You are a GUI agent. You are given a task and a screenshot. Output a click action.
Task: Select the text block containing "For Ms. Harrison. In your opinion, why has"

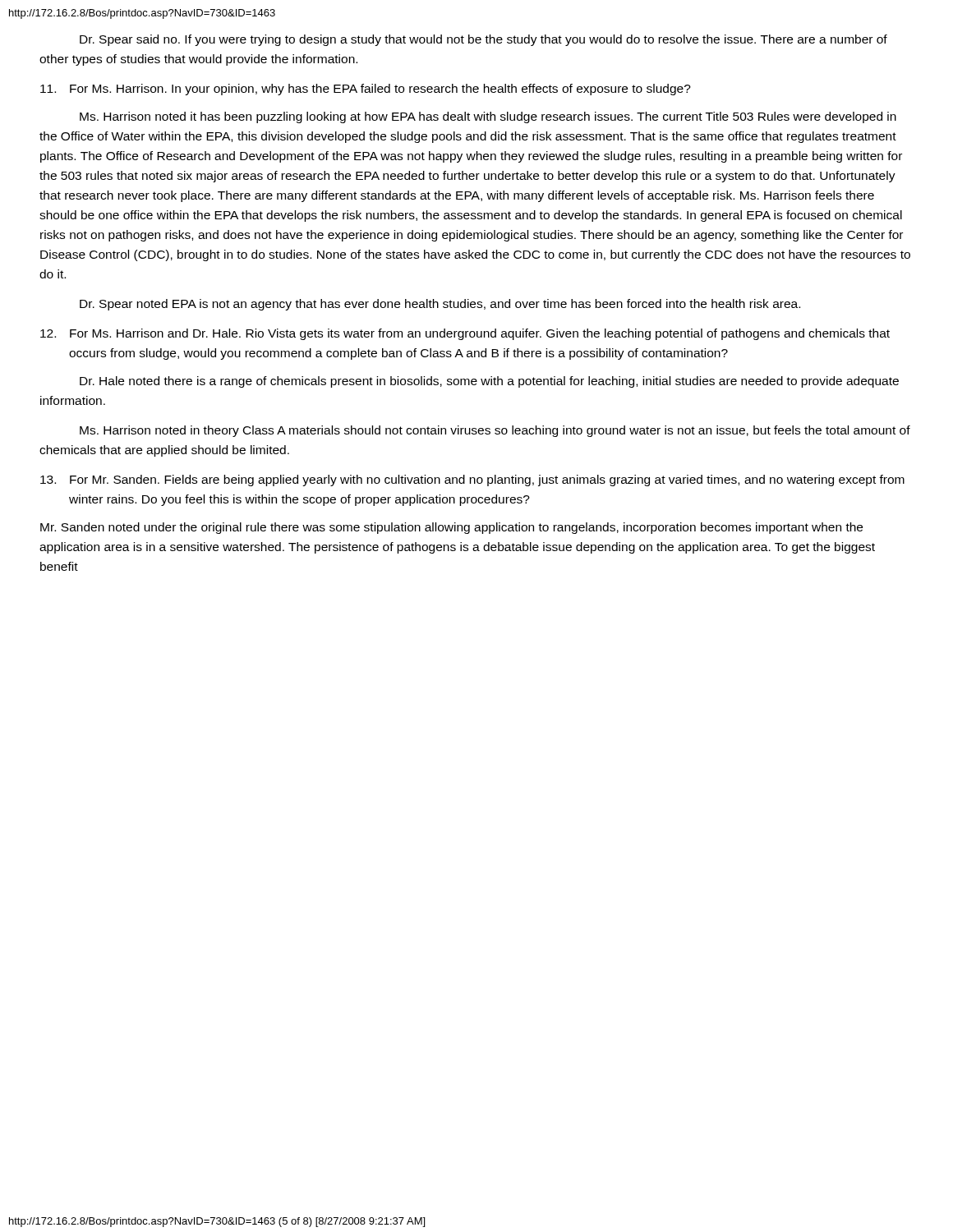[475, 89]
